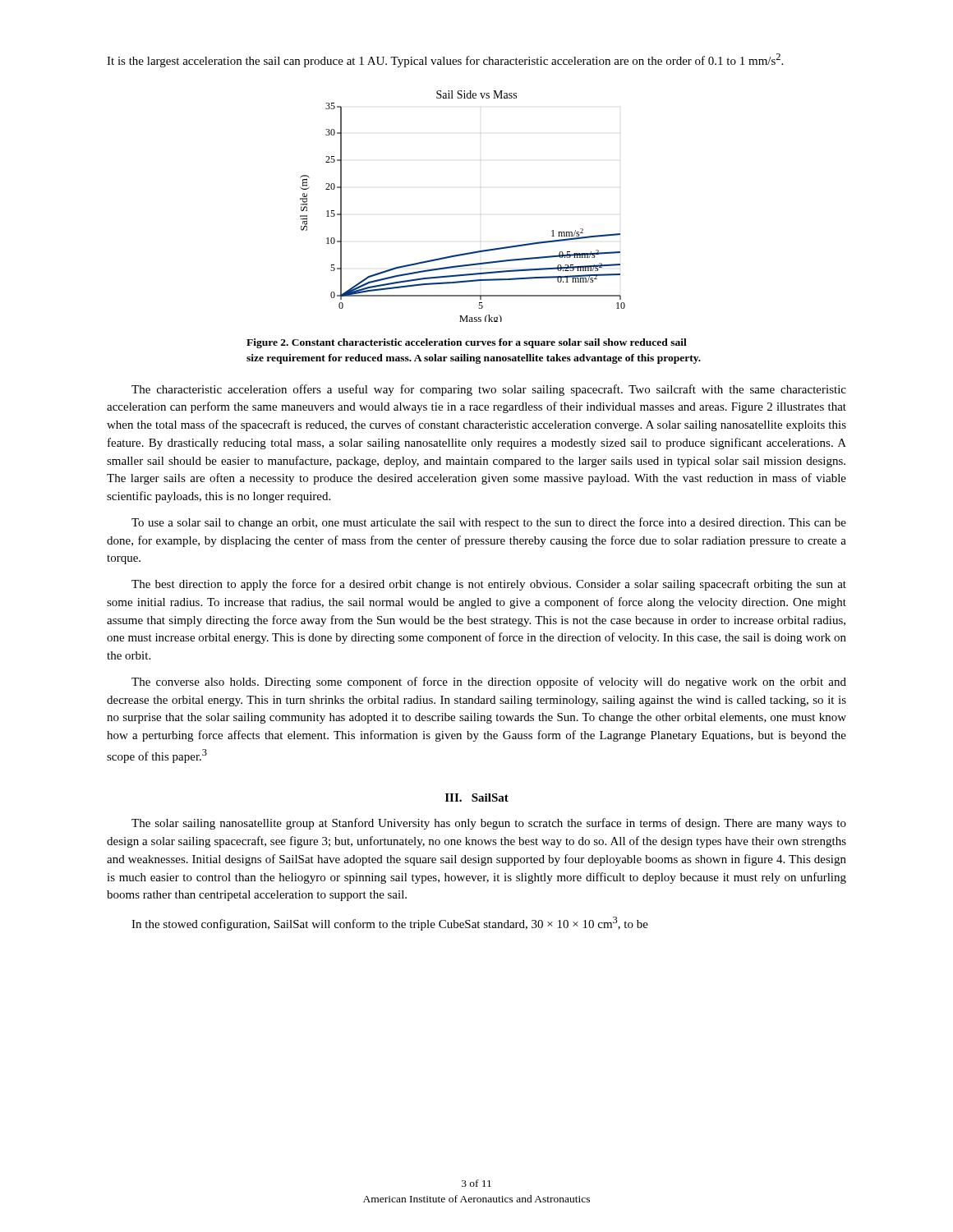Find the text block that reads "In the stowed configuration, SailSat"
Viewport: 953px width, 1232px height.
[390, 922]
